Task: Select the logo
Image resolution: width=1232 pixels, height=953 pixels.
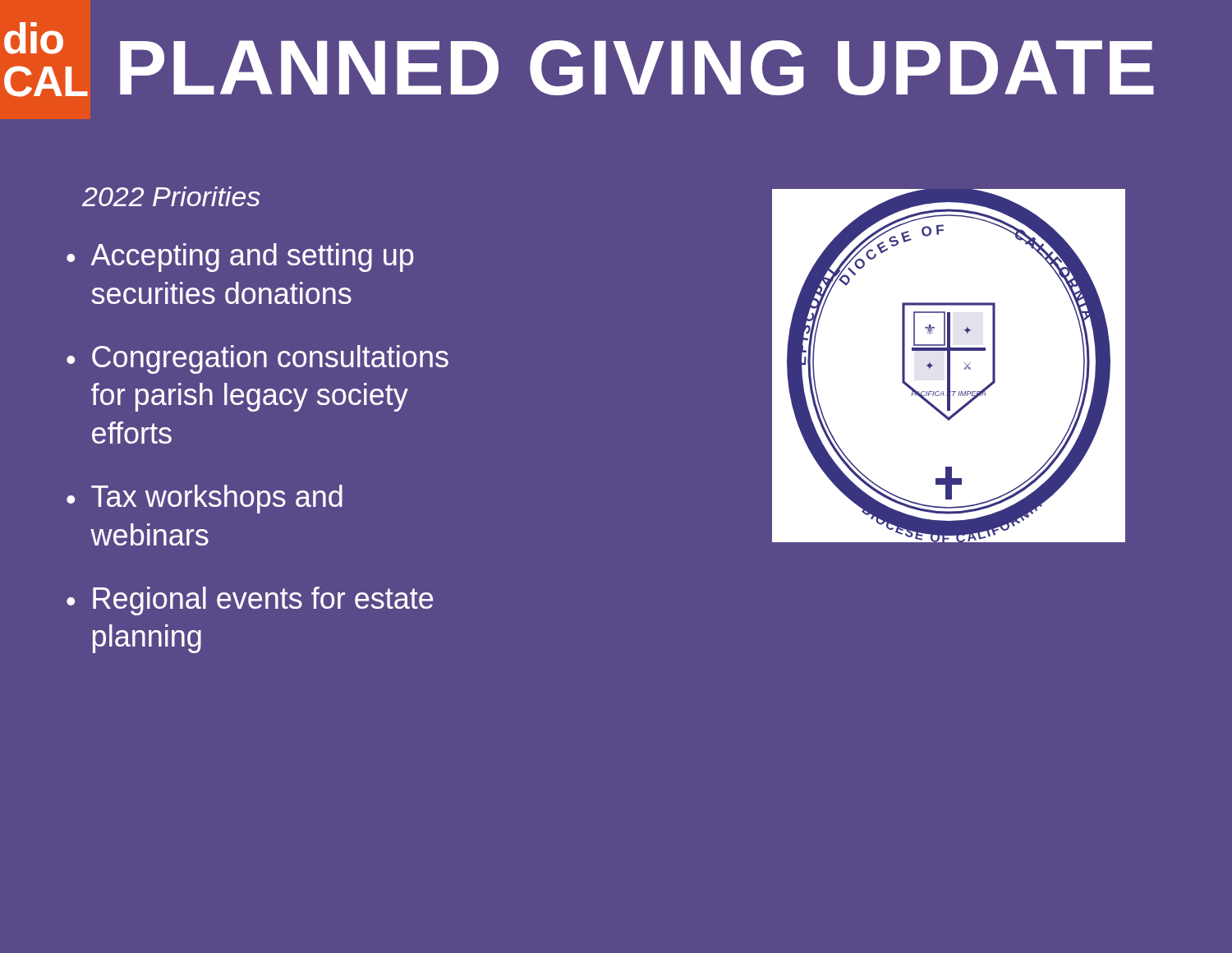Action: point(949,366)
